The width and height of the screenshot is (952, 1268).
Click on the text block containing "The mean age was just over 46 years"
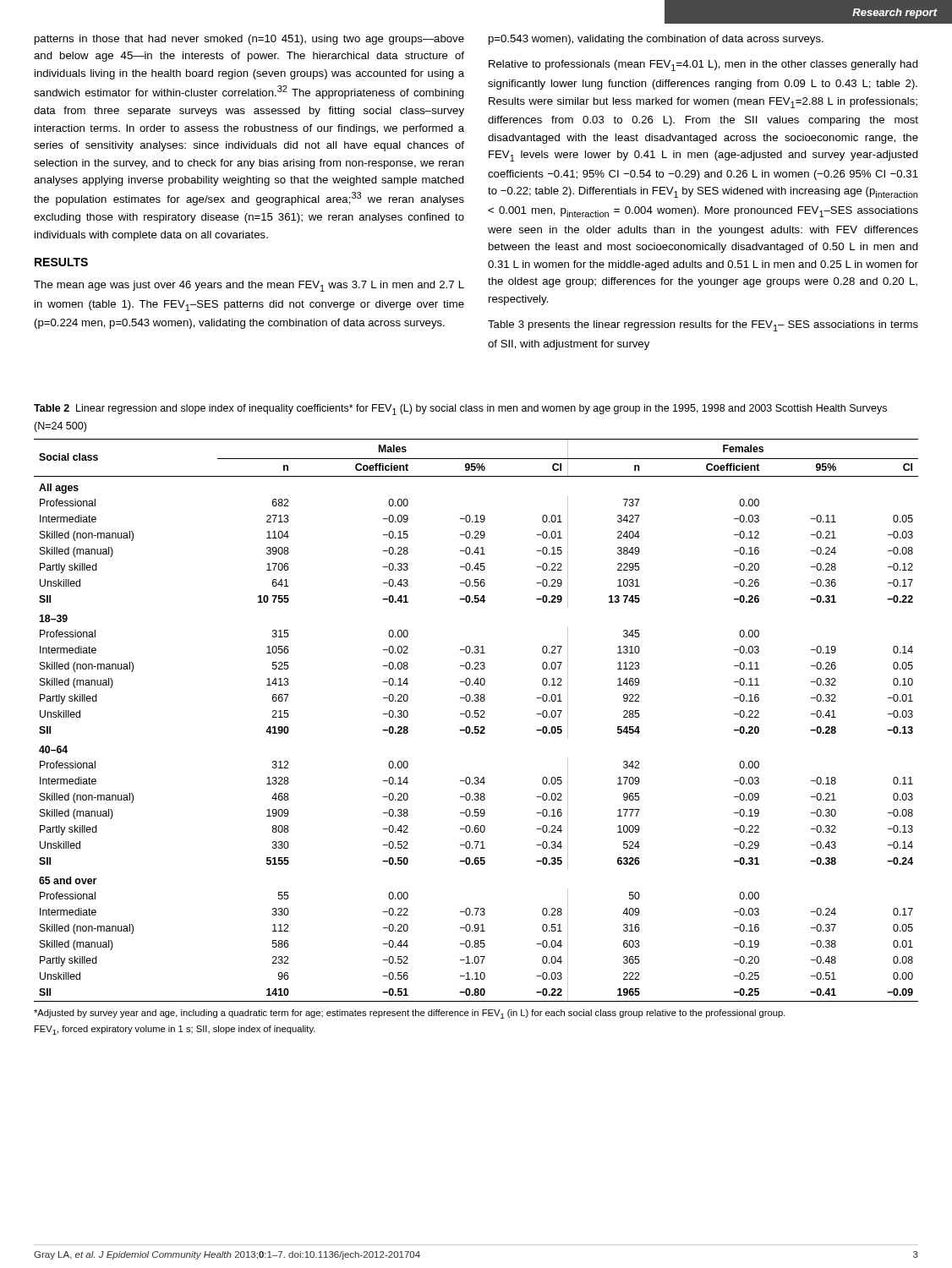pyautogui.click(x=249, y=304)
